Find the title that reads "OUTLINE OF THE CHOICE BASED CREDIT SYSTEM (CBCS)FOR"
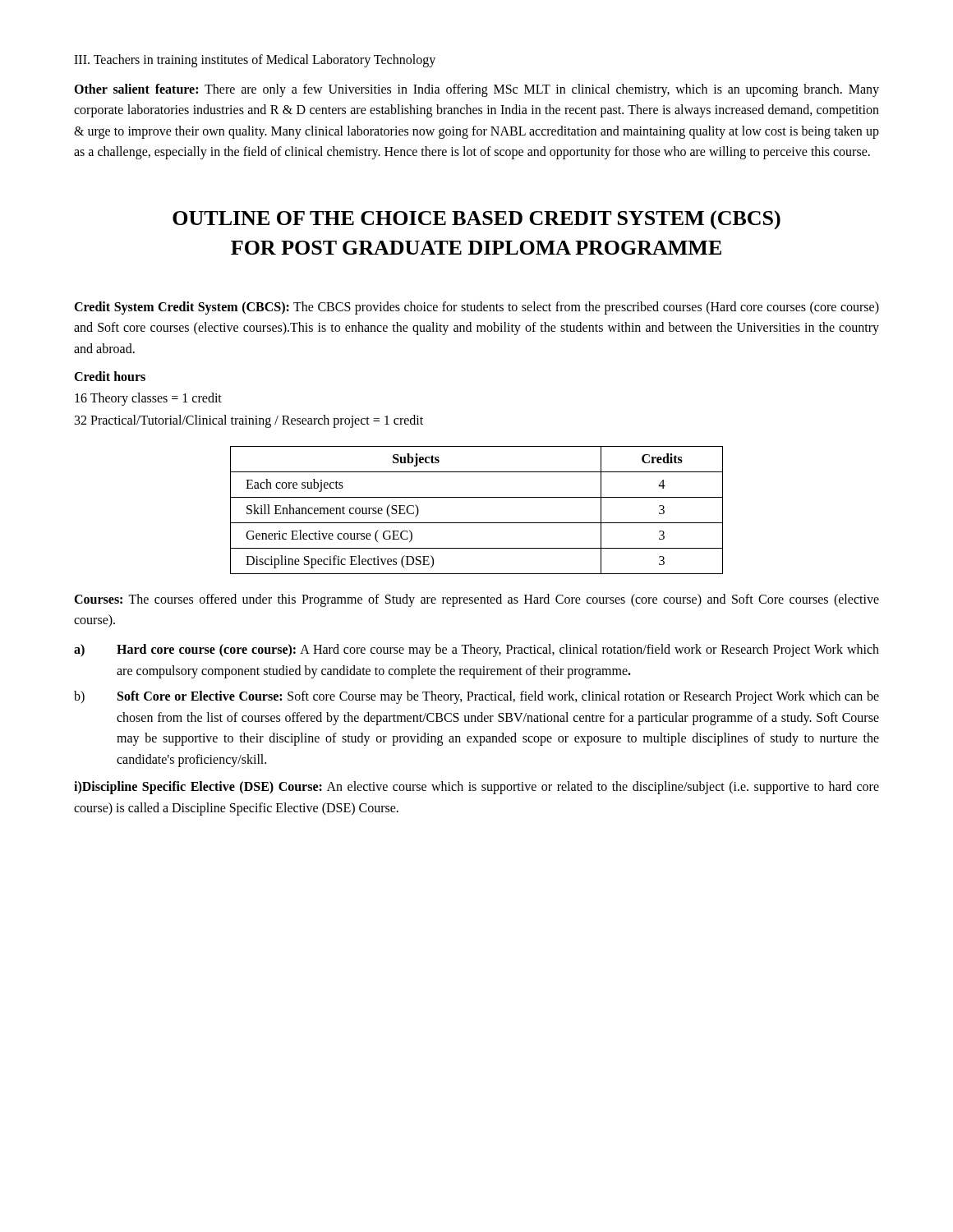 coord(476,233)
